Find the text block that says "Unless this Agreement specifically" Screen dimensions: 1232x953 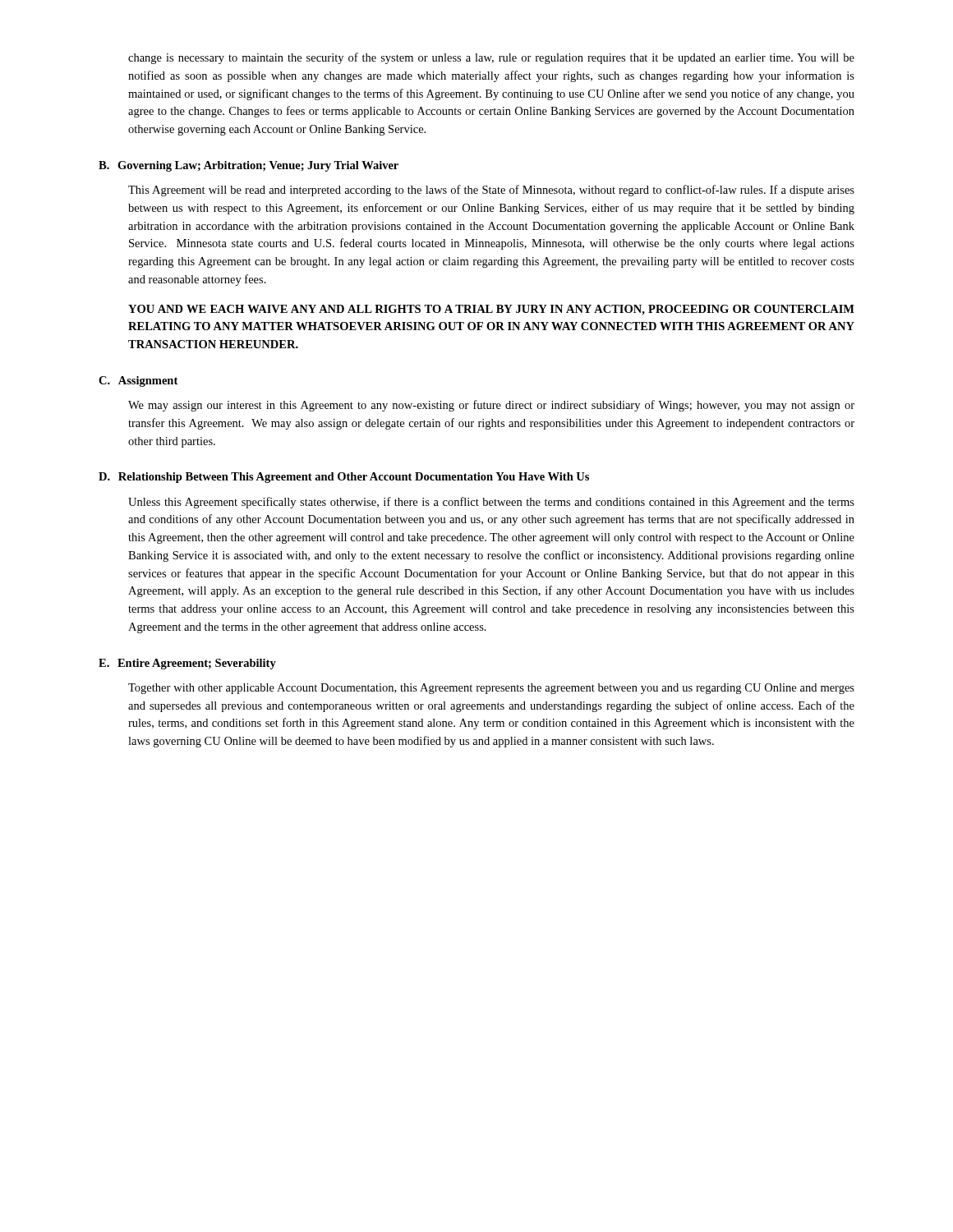pyautogui.click(x=491, y=564)
